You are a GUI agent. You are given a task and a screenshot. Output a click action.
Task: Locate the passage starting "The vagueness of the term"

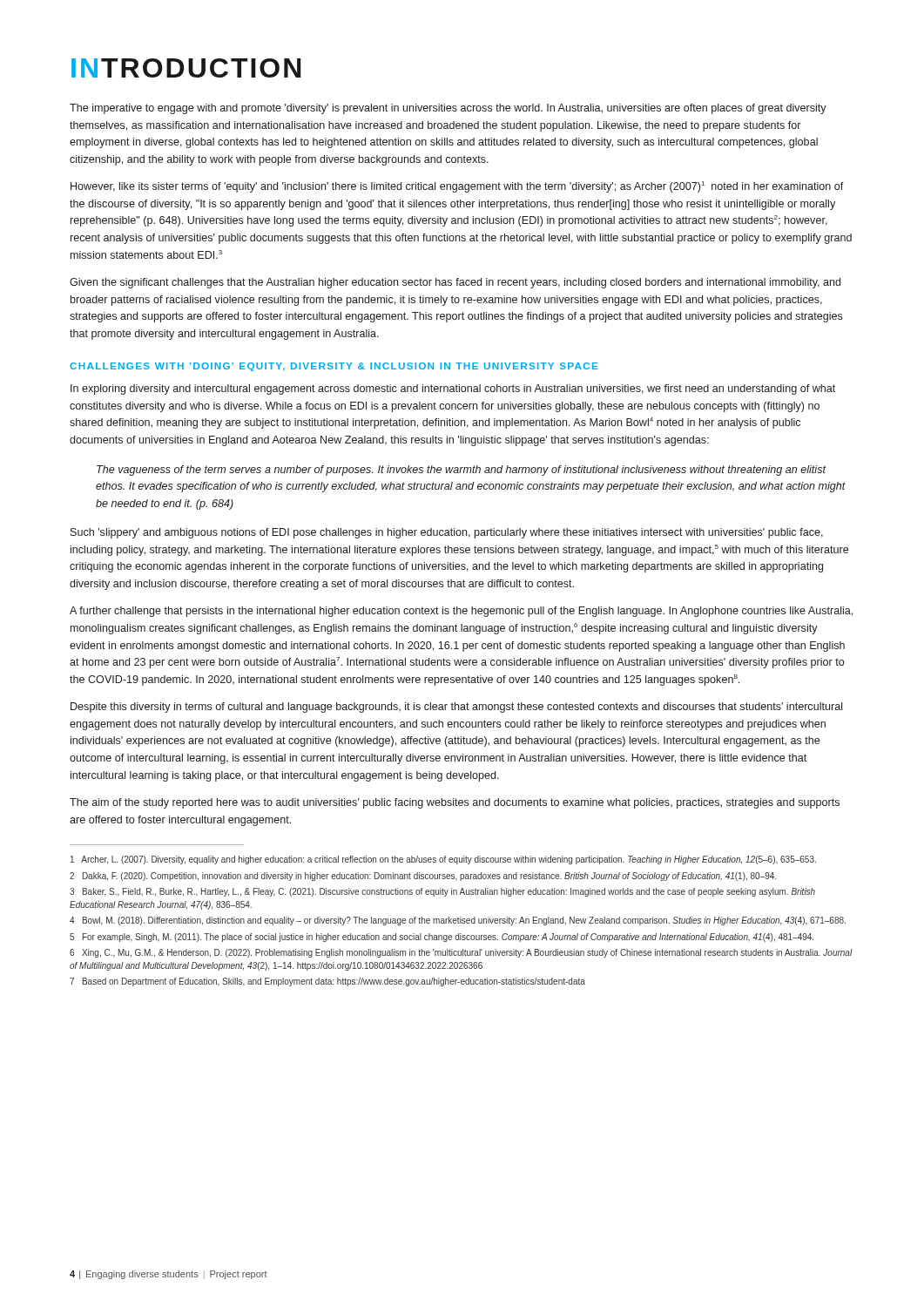[x=475, y=487]
